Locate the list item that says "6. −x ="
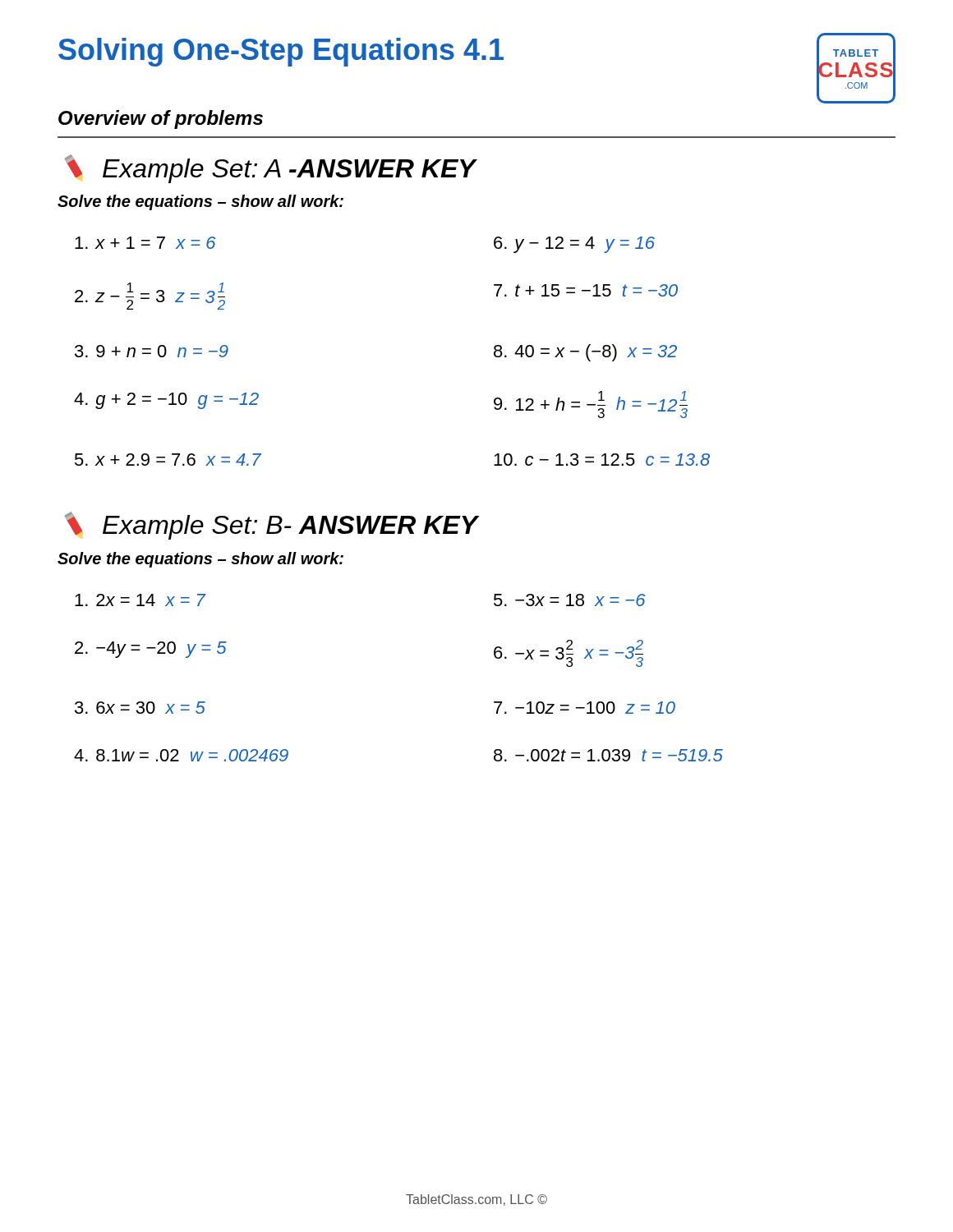Image resolution: width=953 pixels, height=1232 pixels. [x=568, y=654]
